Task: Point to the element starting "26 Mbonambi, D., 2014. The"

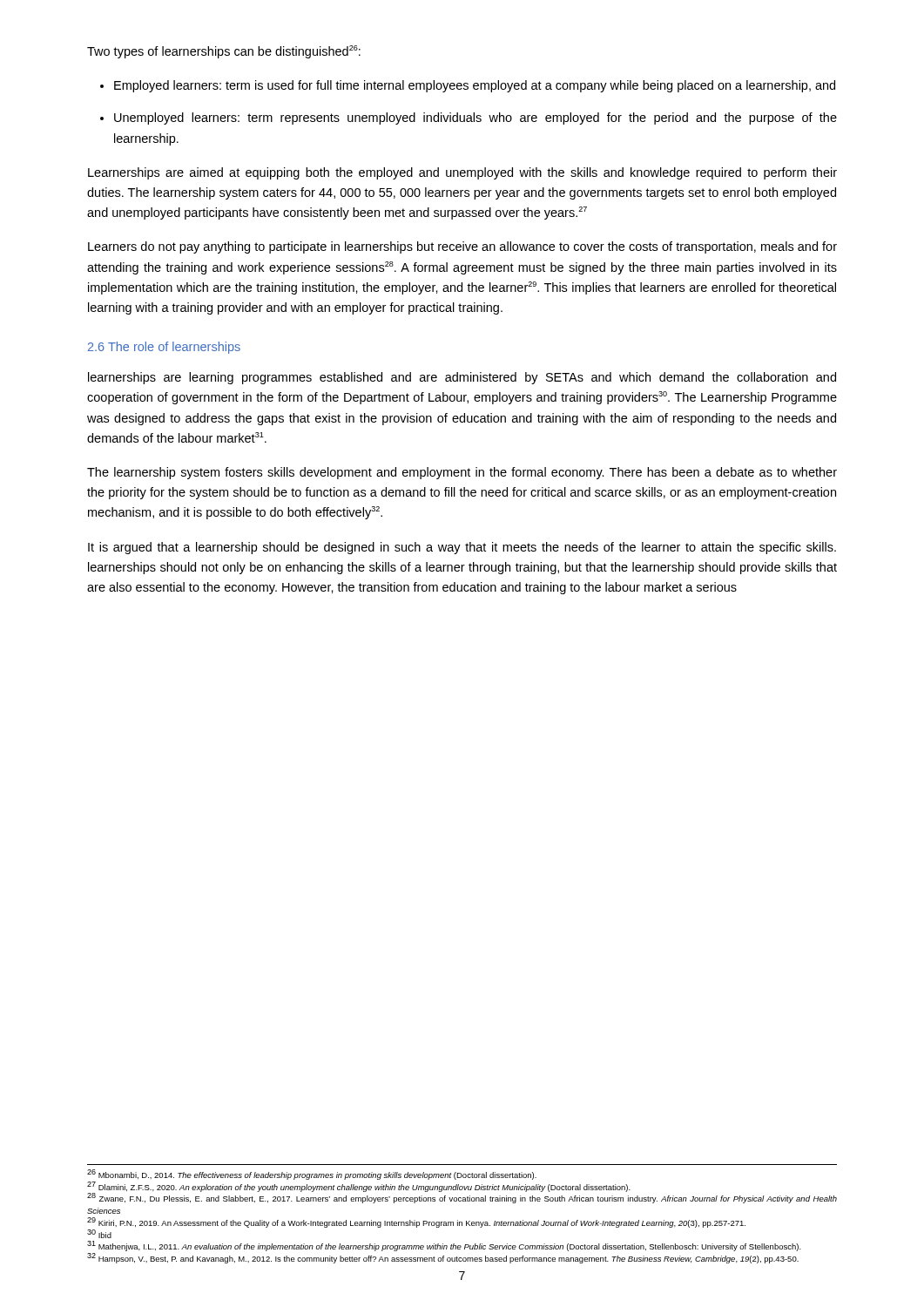Action: (x=462, y=1216)
